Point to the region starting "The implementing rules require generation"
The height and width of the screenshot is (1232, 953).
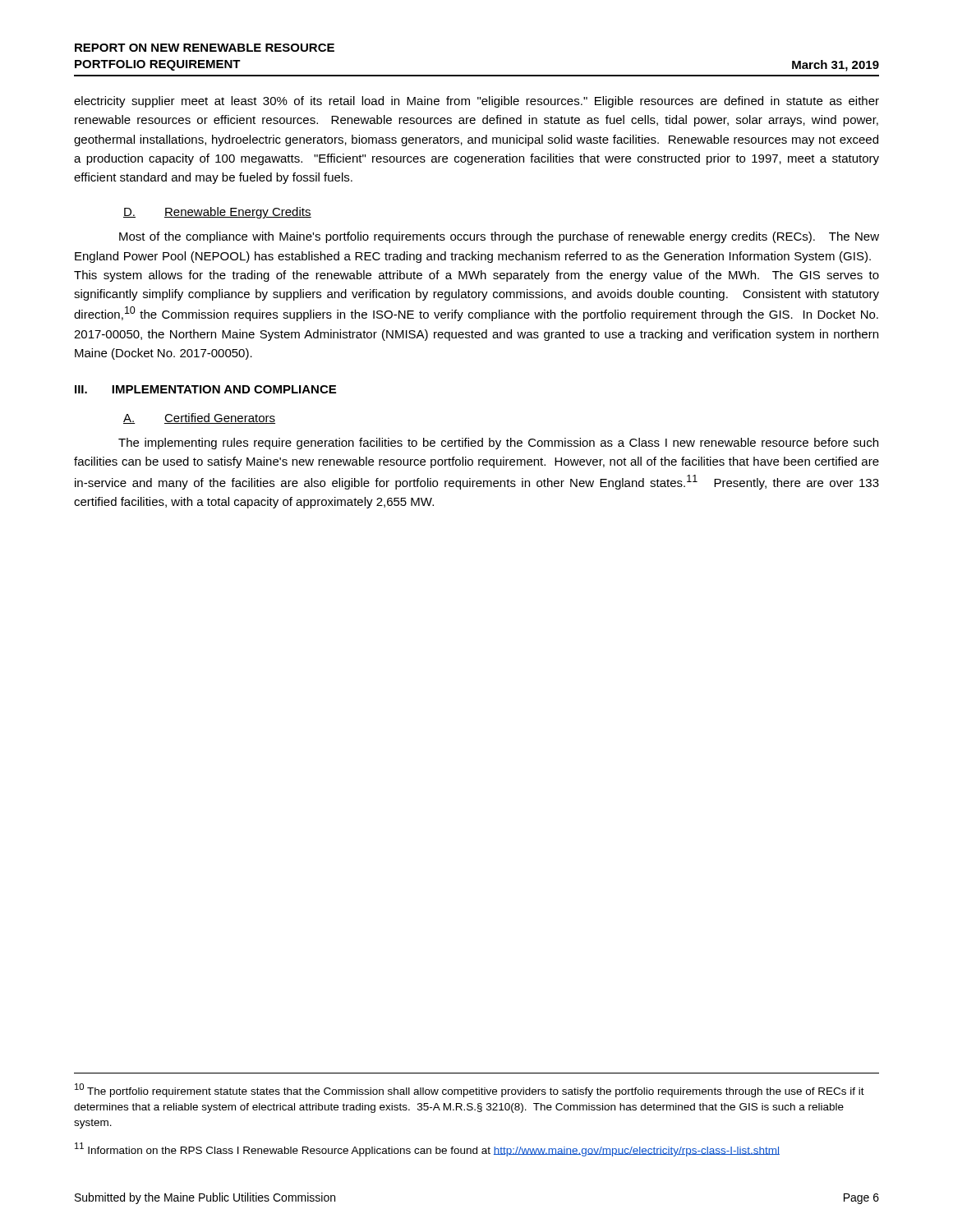pos(476,472)
